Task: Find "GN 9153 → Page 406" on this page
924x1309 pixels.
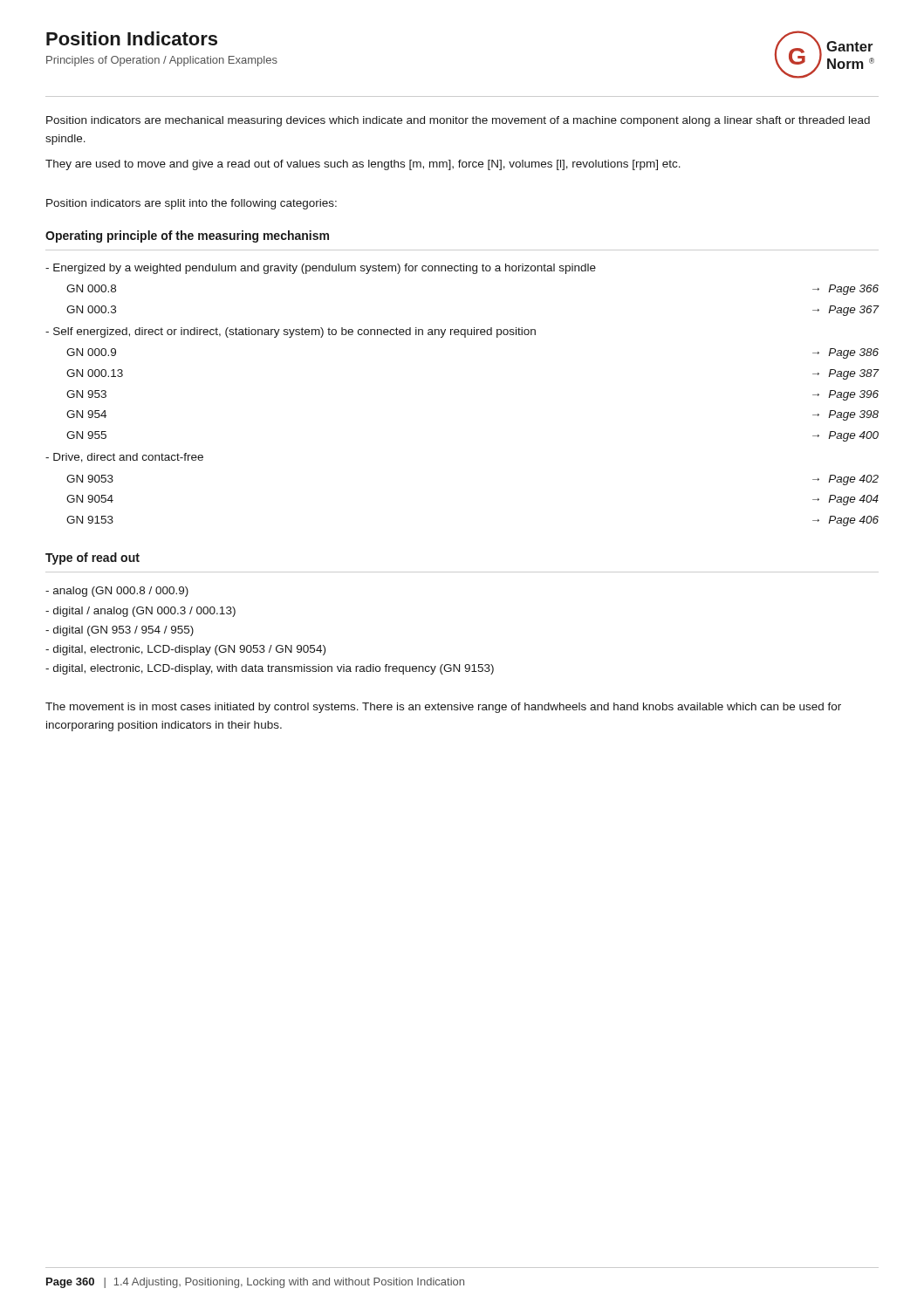Action: point(90,521)
